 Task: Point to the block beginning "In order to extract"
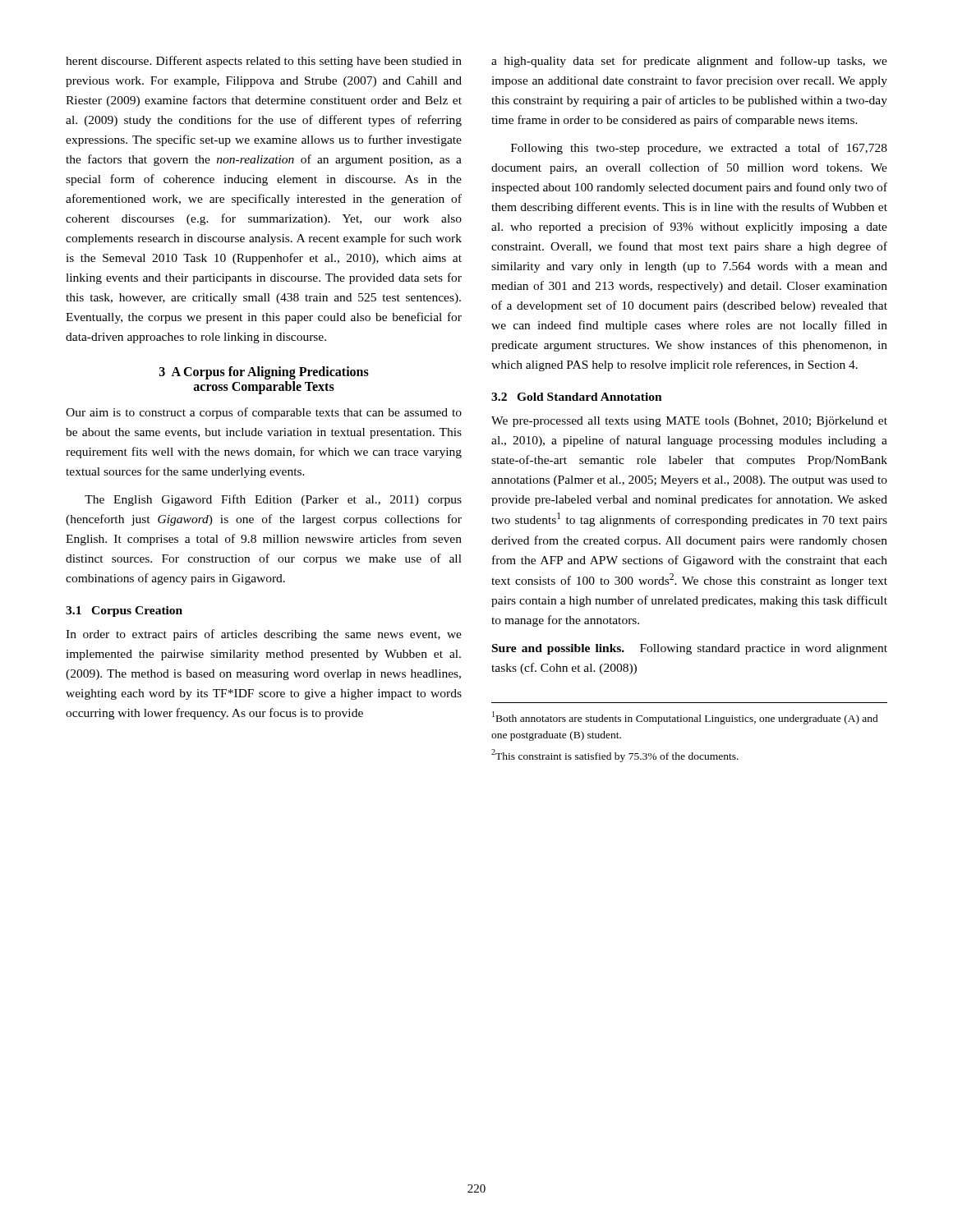(x=264, y=674)
